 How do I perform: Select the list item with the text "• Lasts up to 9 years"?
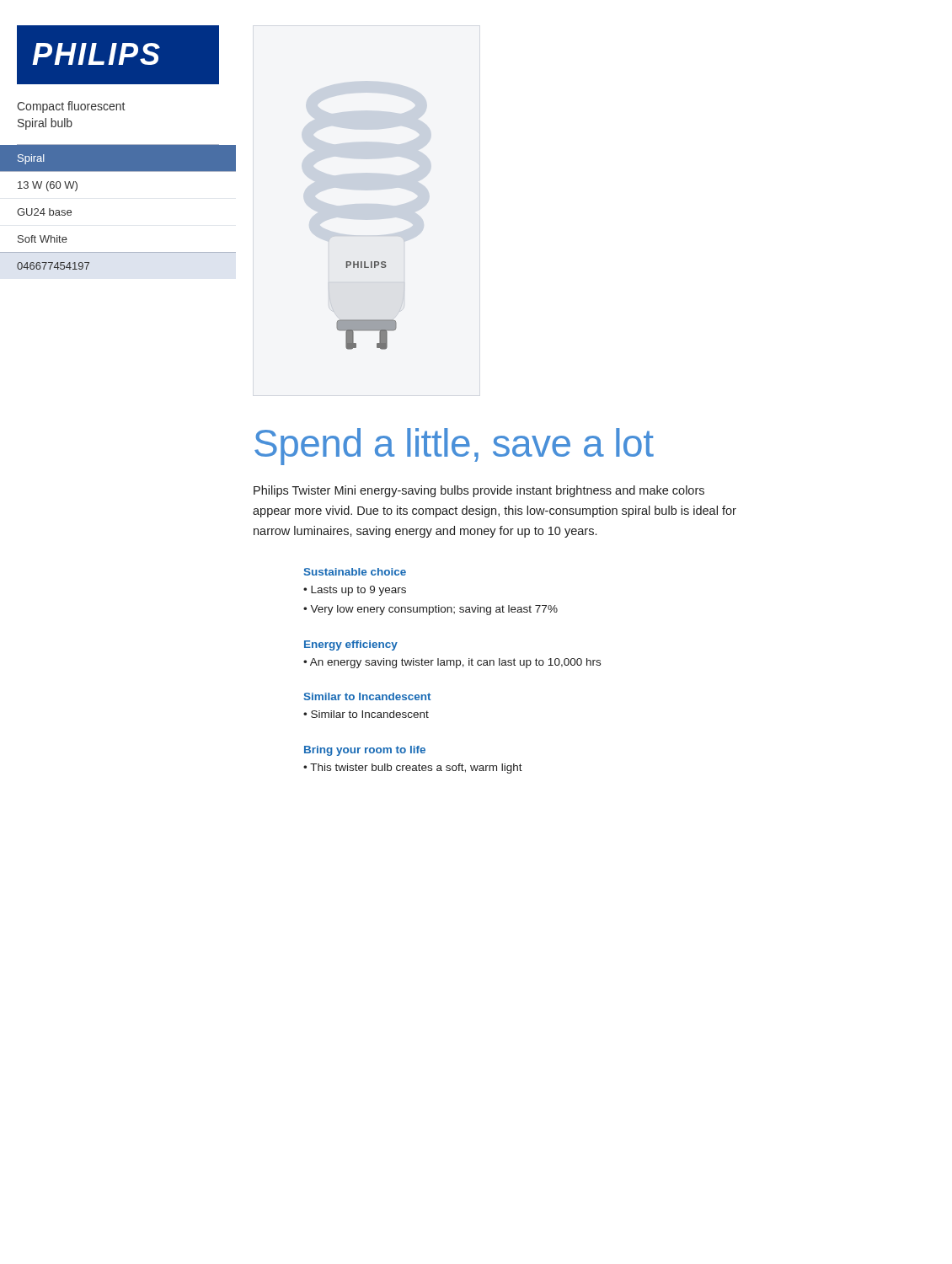pos(355,589)
